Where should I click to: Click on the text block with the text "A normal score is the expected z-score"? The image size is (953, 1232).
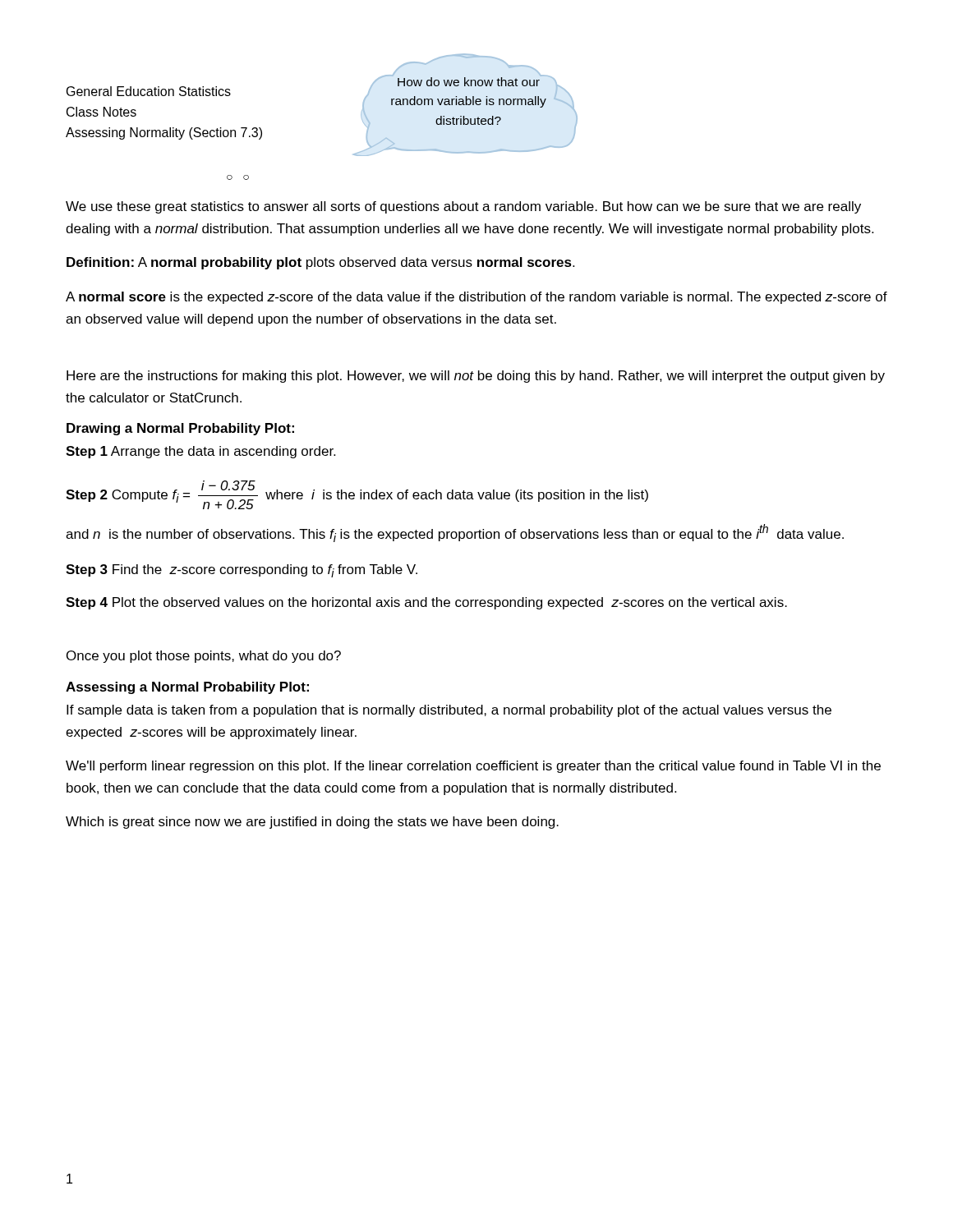476,308
